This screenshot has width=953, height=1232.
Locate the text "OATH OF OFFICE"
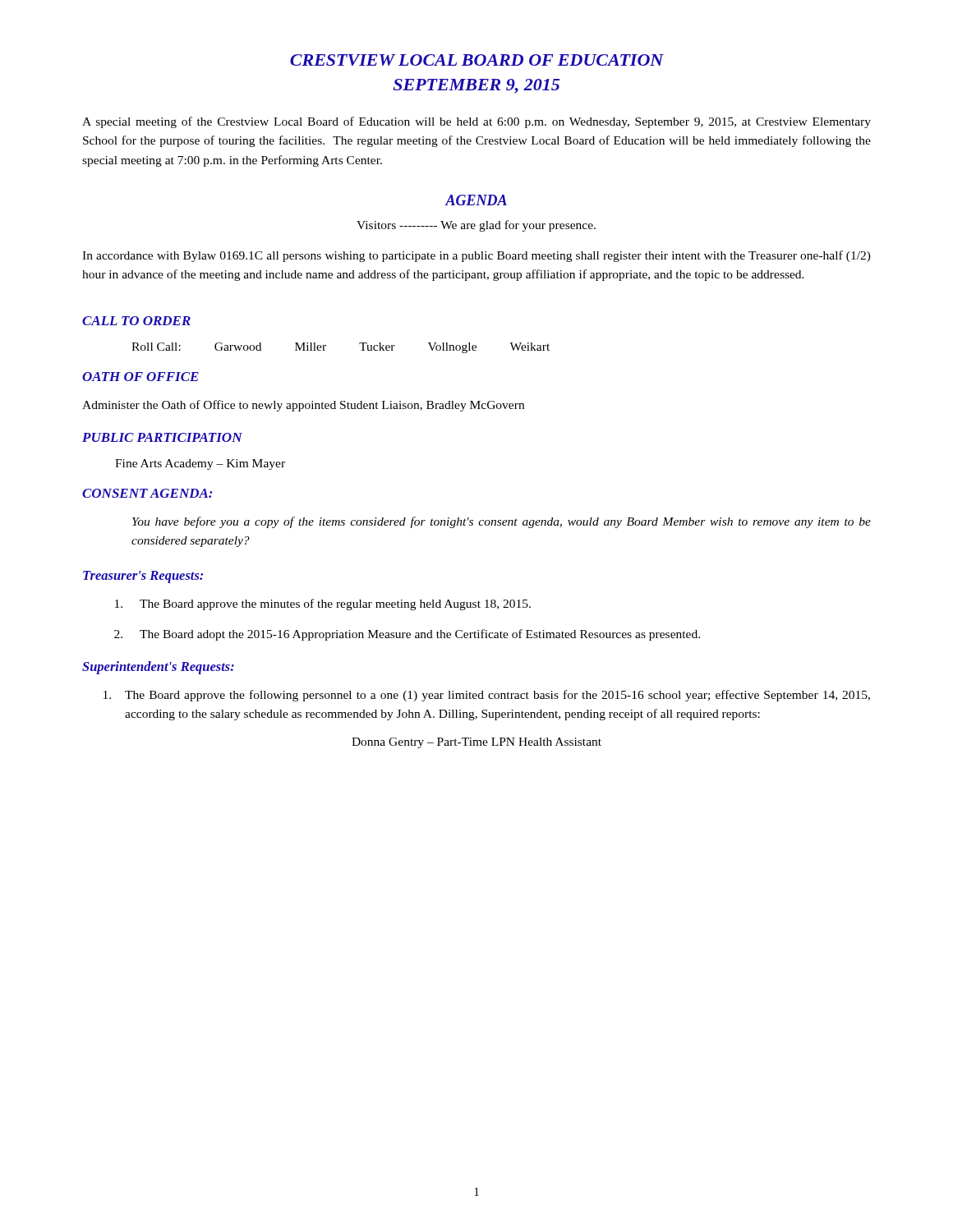[x=141, y=377]
